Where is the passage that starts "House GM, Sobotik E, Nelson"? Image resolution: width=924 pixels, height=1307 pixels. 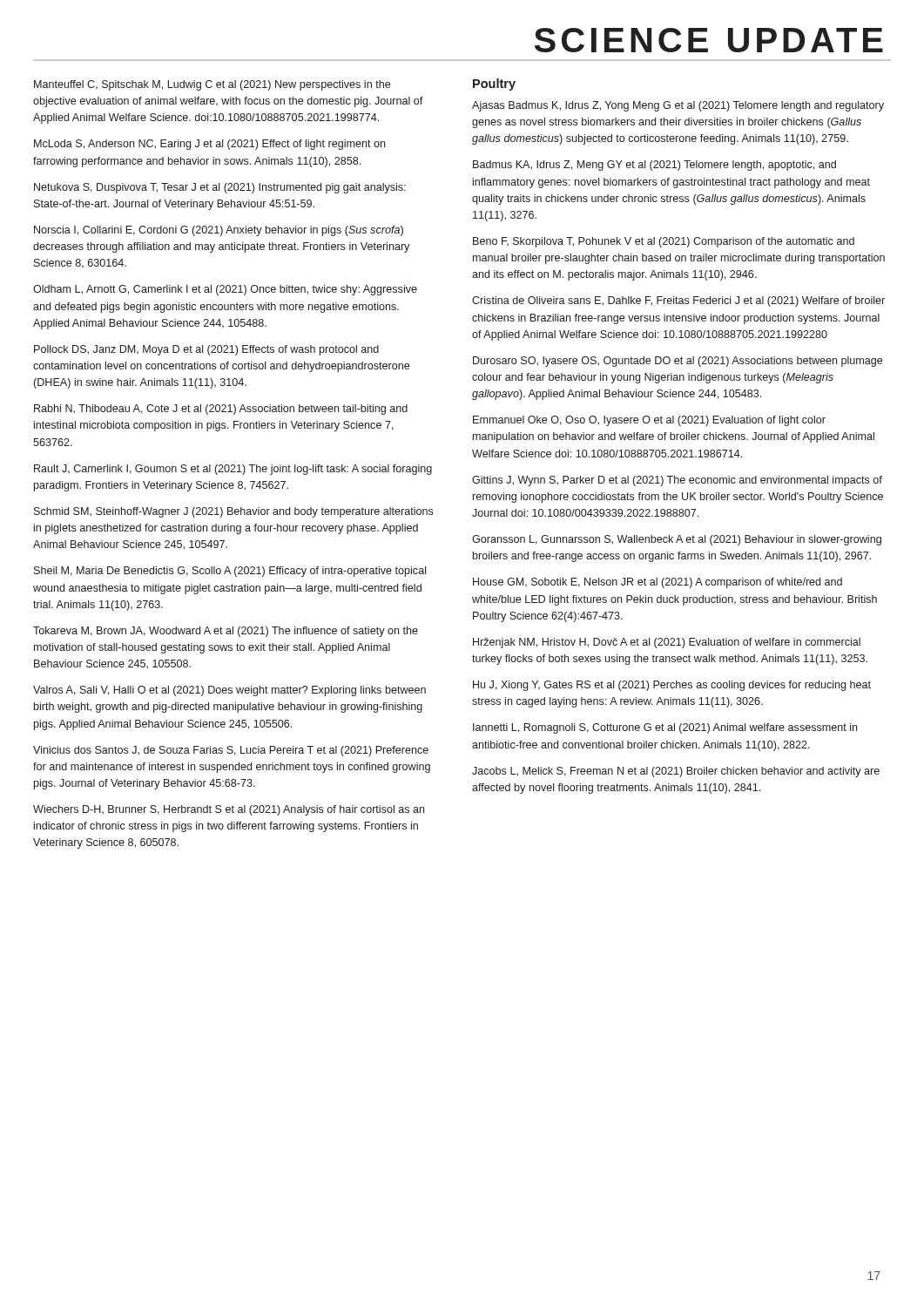[675, 599]
